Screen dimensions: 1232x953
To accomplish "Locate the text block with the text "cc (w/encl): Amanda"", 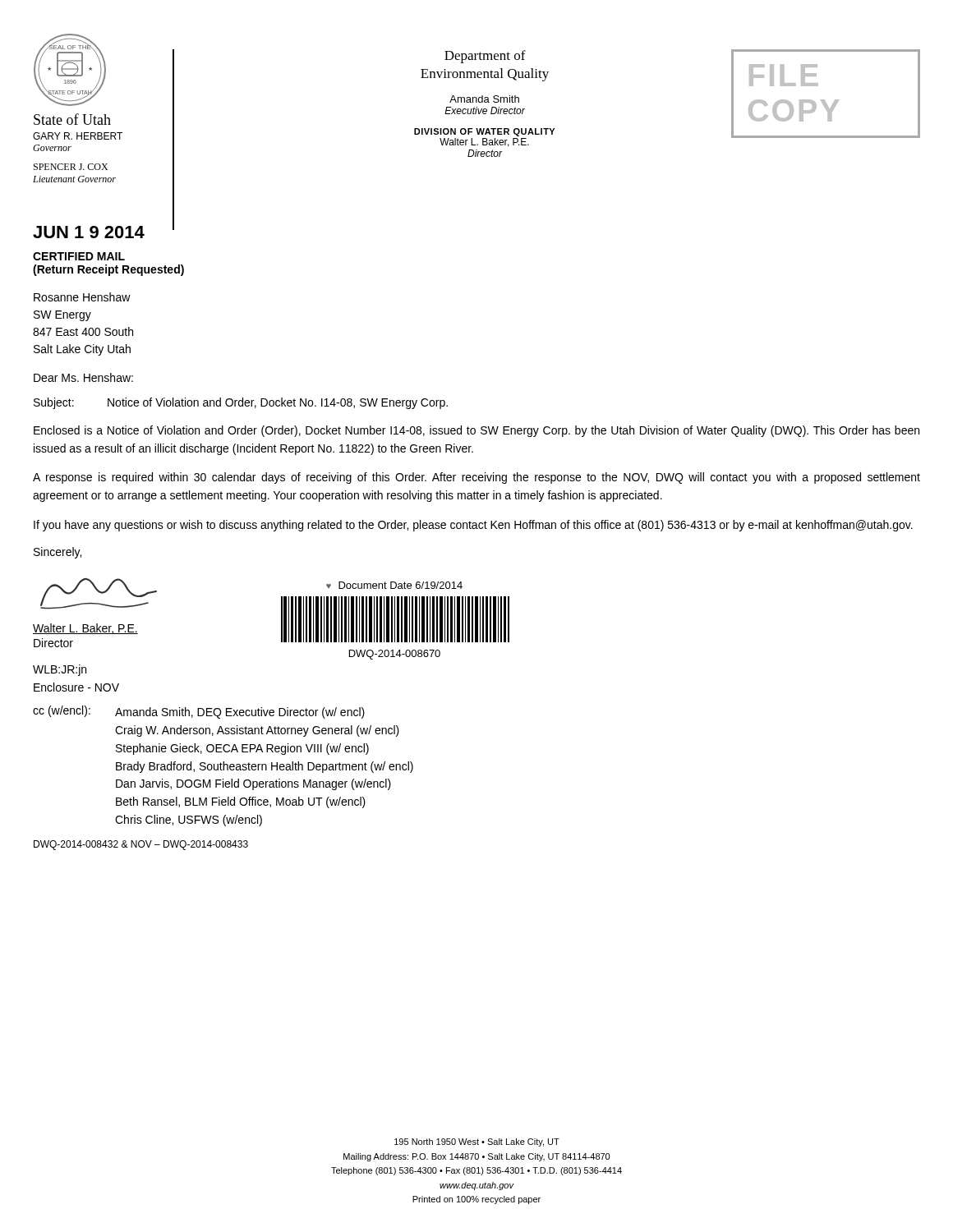I will pos(223,767).
